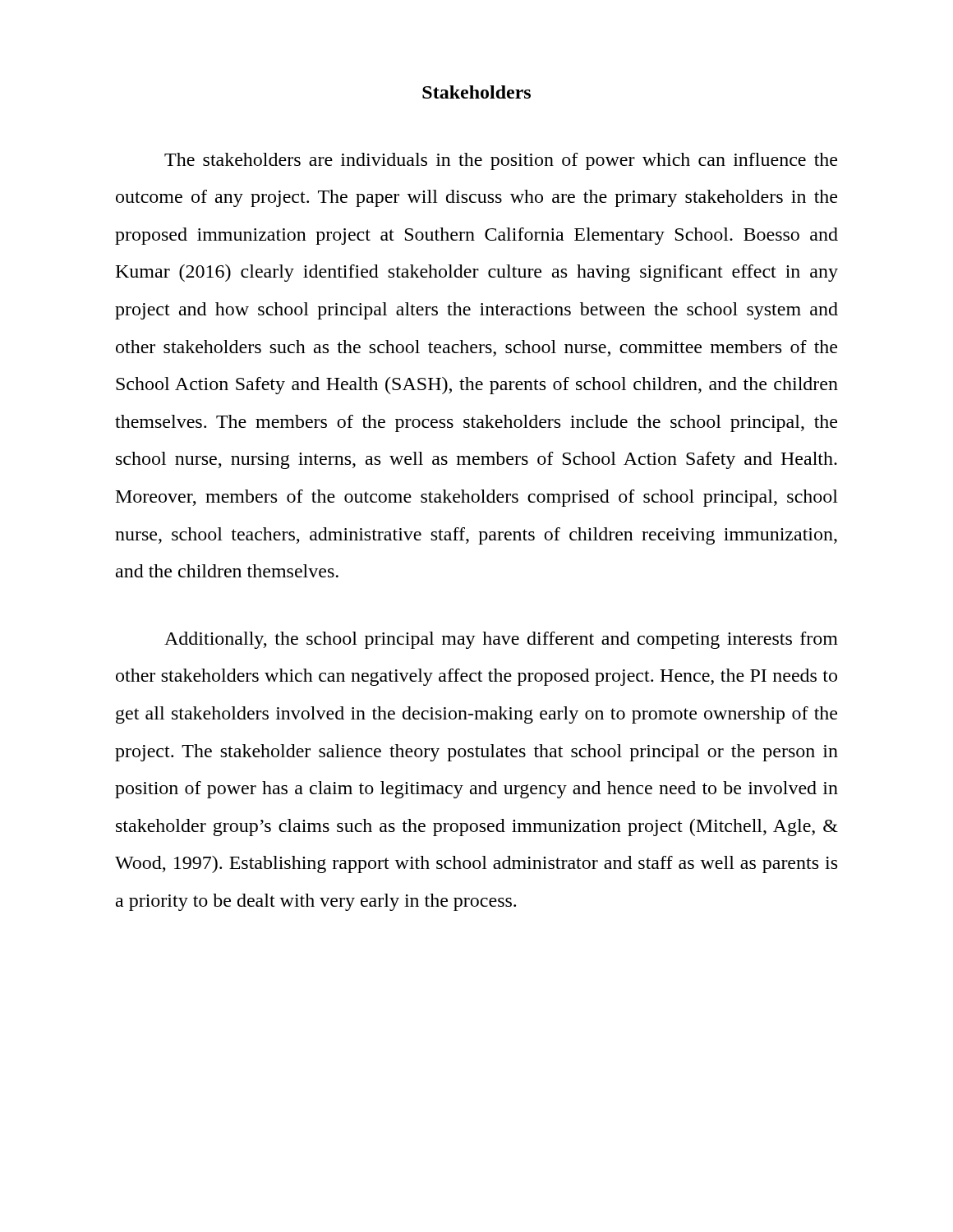953x1232 pixels.
Task: Click on the text block that reads "The stakeholders are individuals"
Action: [x=501, y=161]
